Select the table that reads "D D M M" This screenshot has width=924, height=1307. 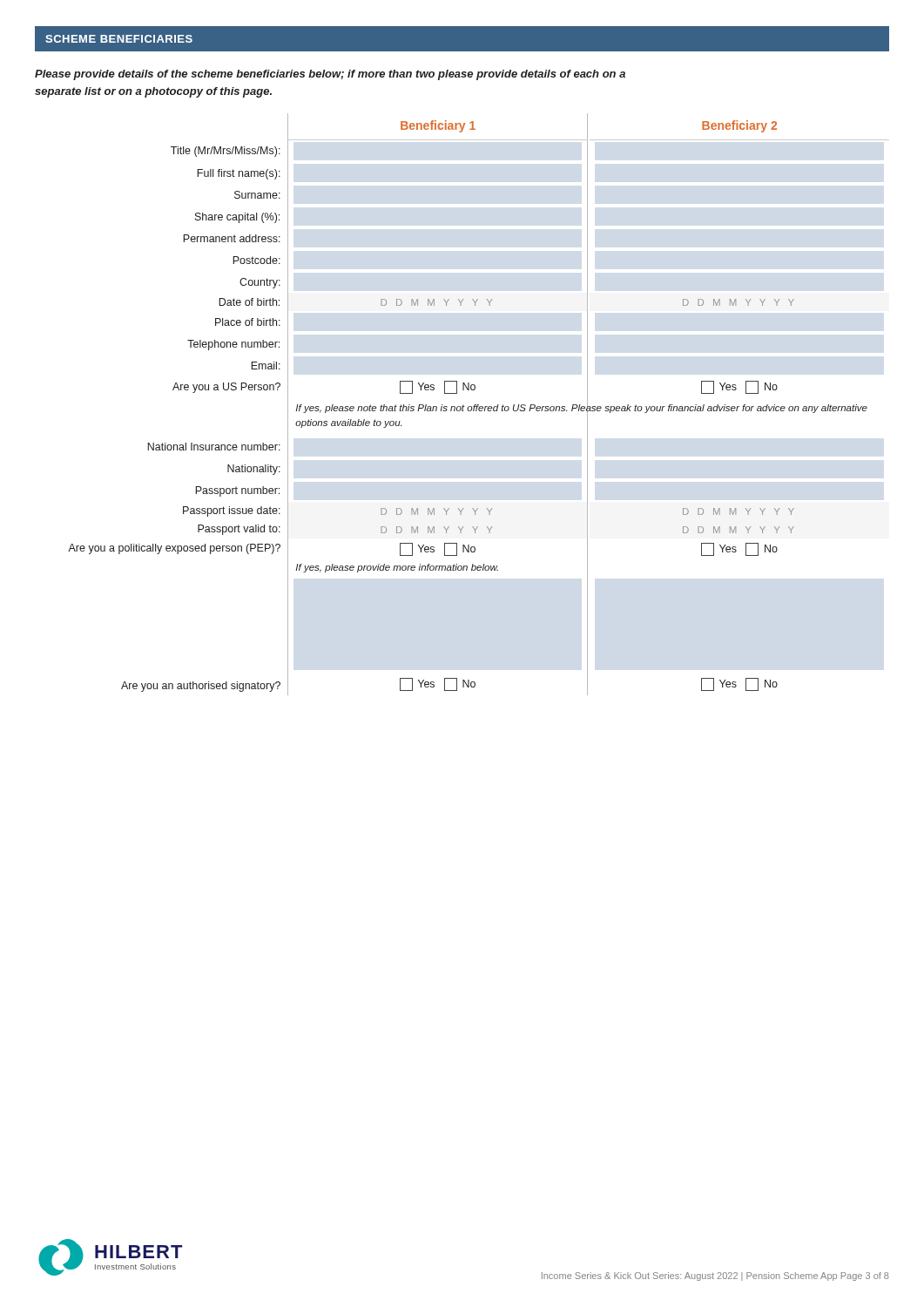462,404
